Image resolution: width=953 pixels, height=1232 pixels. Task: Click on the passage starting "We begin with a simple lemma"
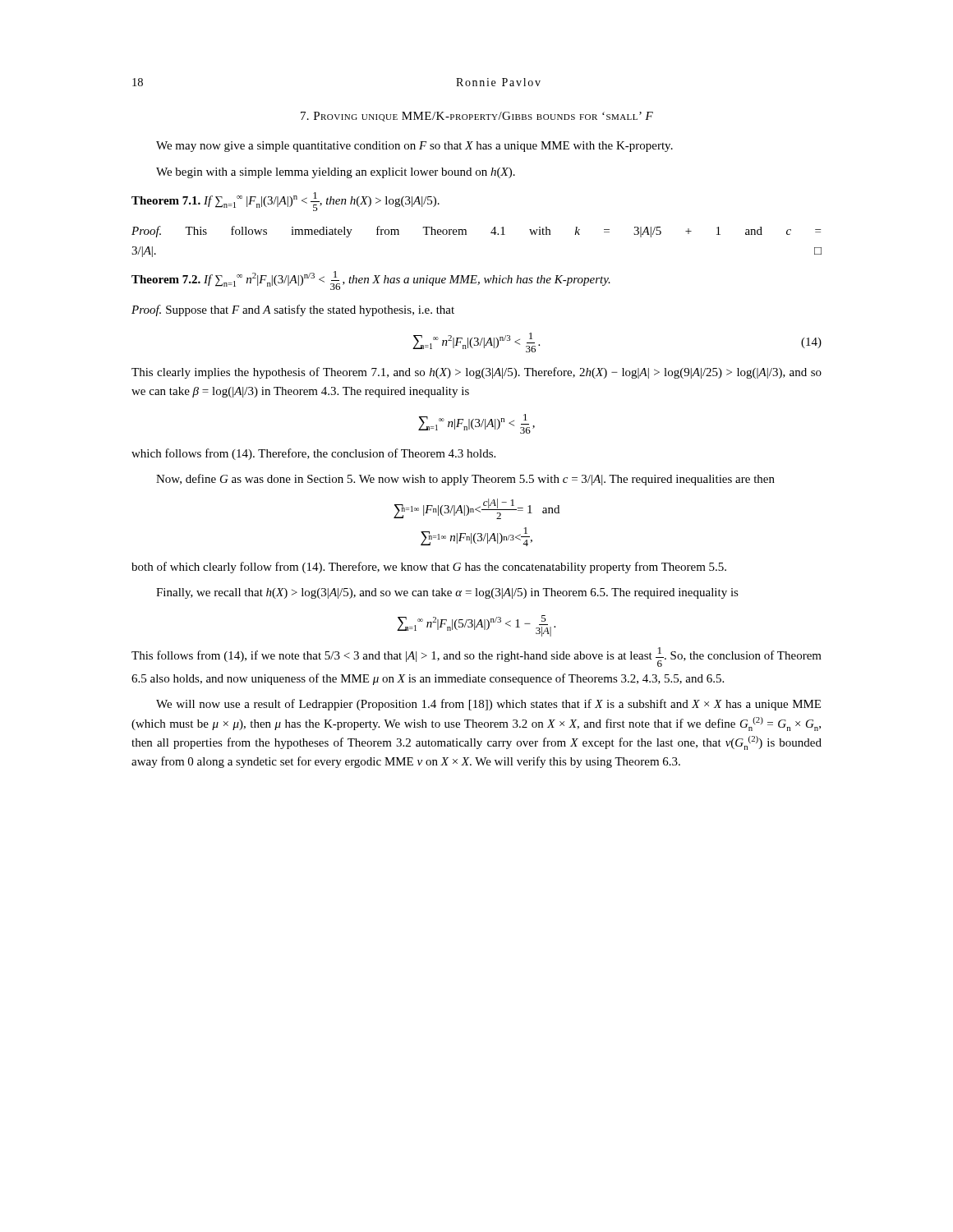pyautogui.click(x=336, y=171)
